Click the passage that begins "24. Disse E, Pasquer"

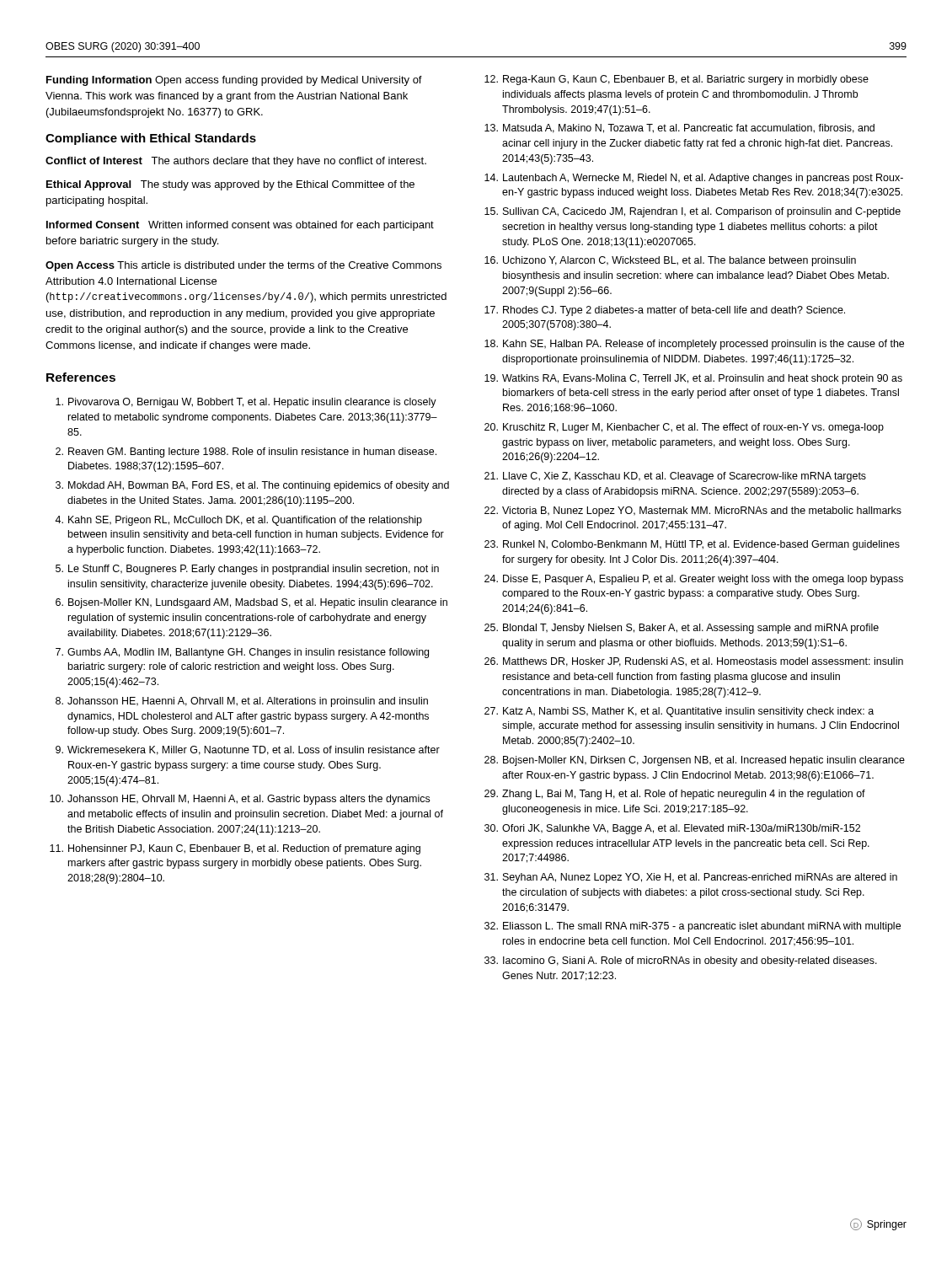pos(693,594)
